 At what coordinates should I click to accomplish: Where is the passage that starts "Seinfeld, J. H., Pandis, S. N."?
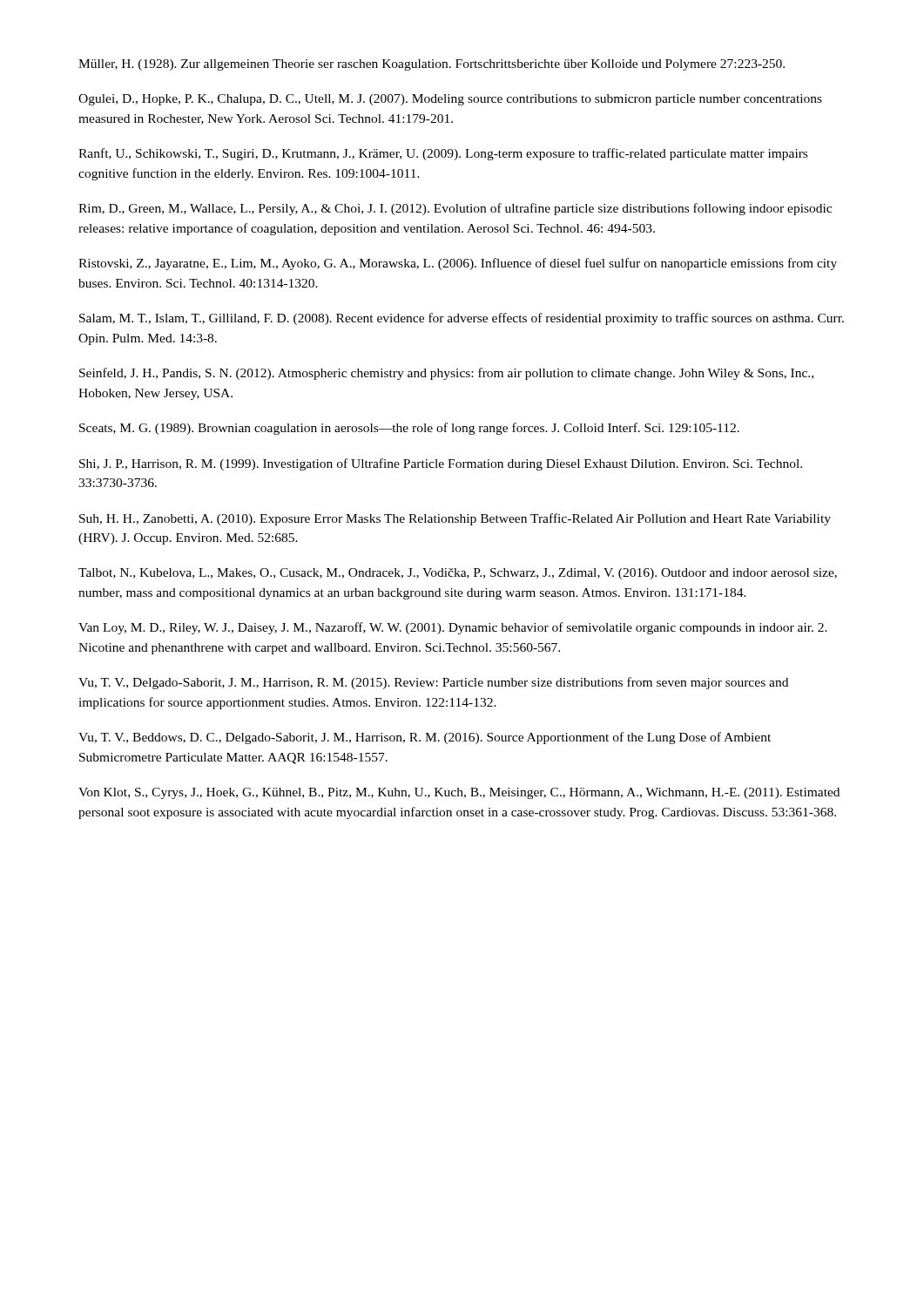point(446,382)
